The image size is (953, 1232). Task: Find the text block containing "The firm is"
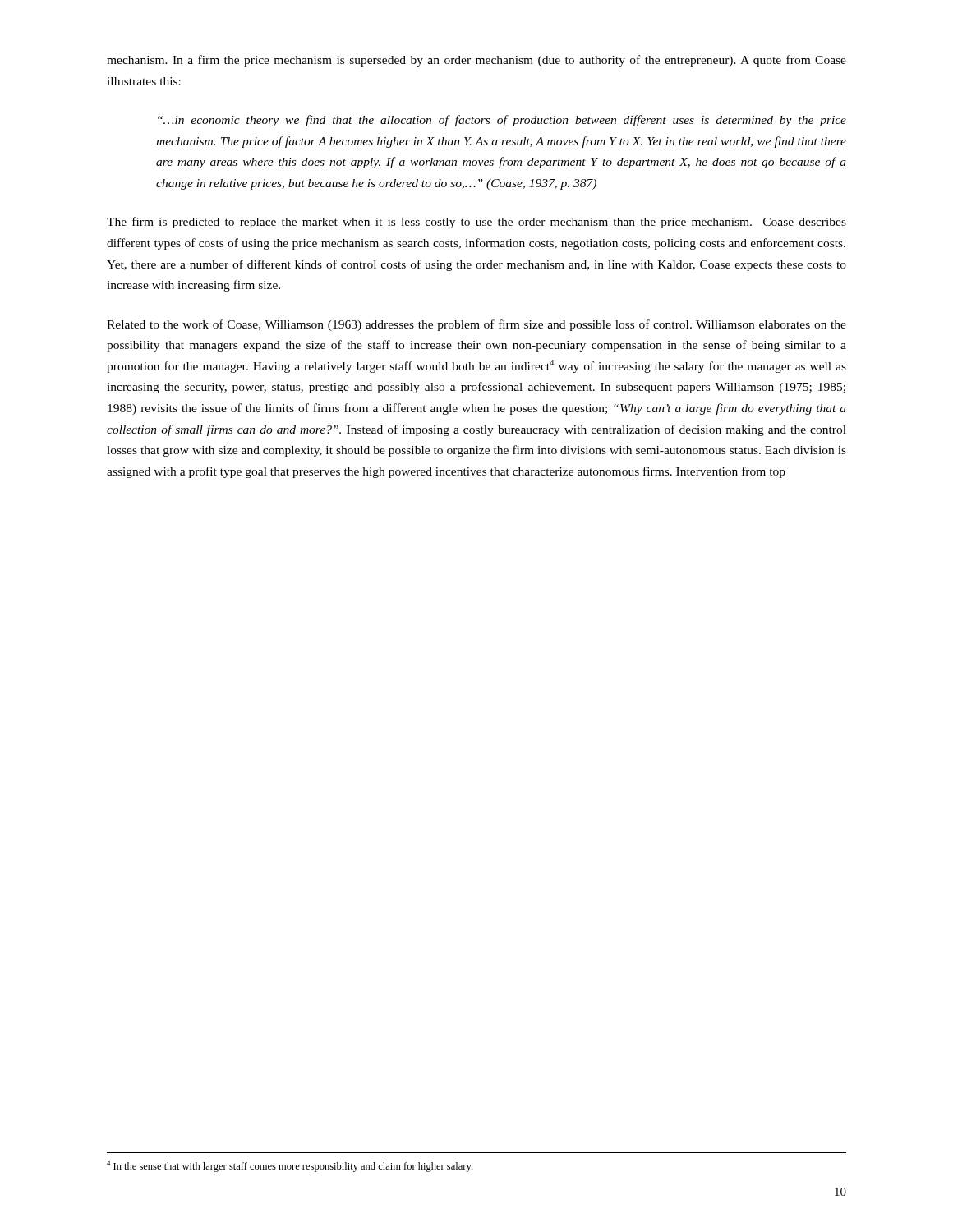pyautogui.click(x=476, y=253)
